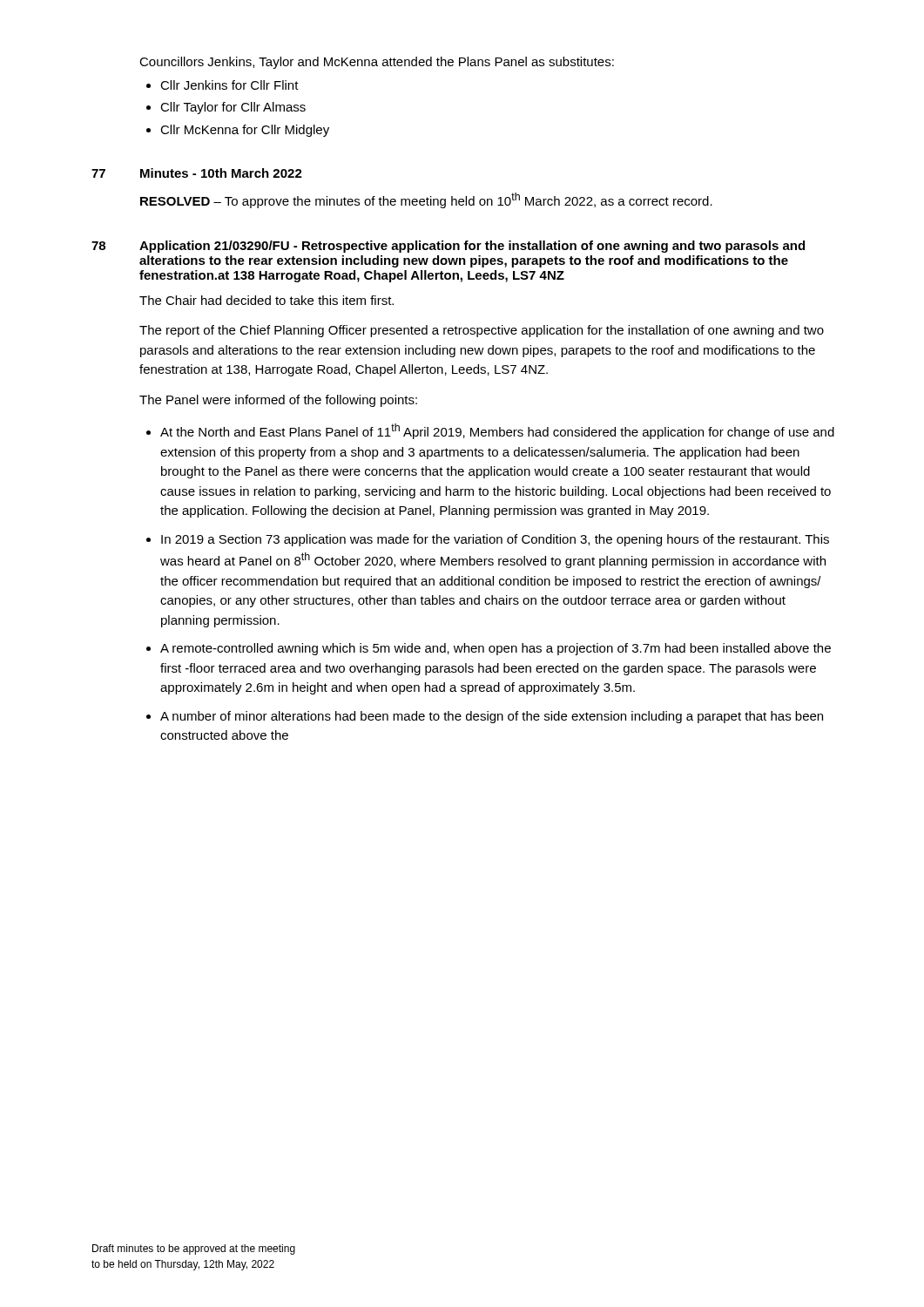Viewport: 924px width, 1307px height.
Task: Navigate to the element starting "RESOLVED – To approve"
Action: tap(426, 200)
